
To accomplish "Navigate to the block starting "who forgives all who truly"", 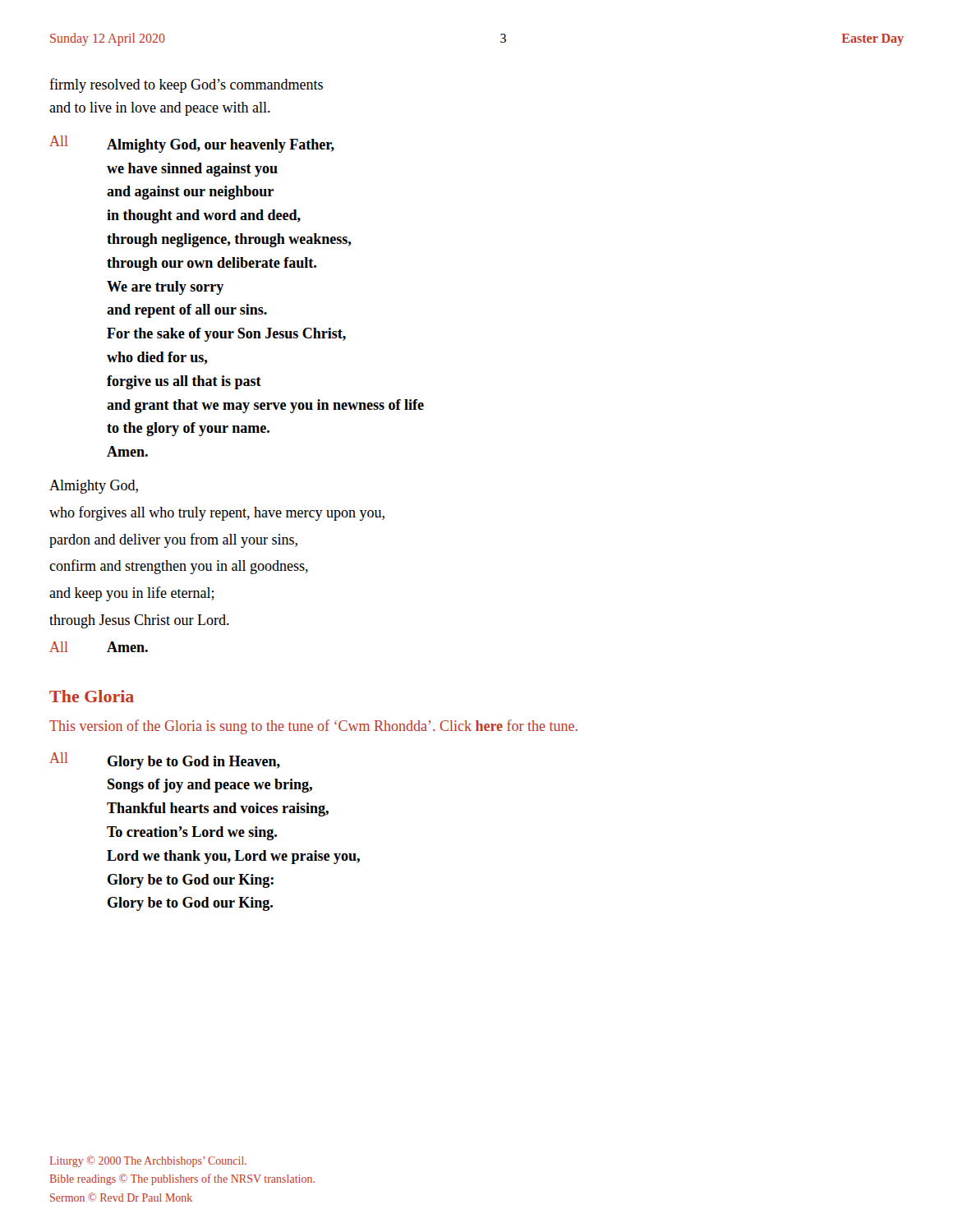I will (217, 512).
